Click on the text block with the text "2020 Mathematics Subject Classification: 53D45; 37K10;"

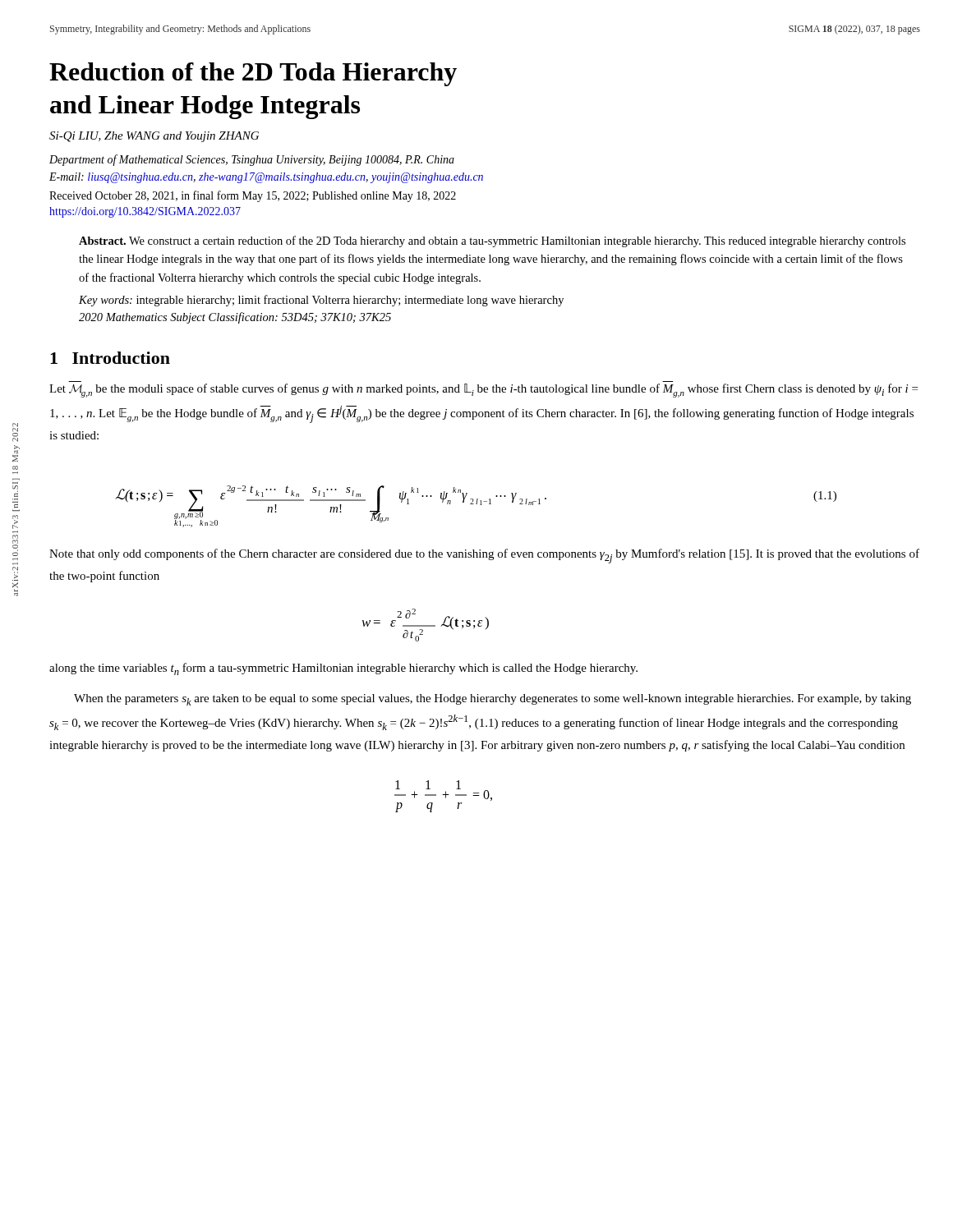[235, 317]
